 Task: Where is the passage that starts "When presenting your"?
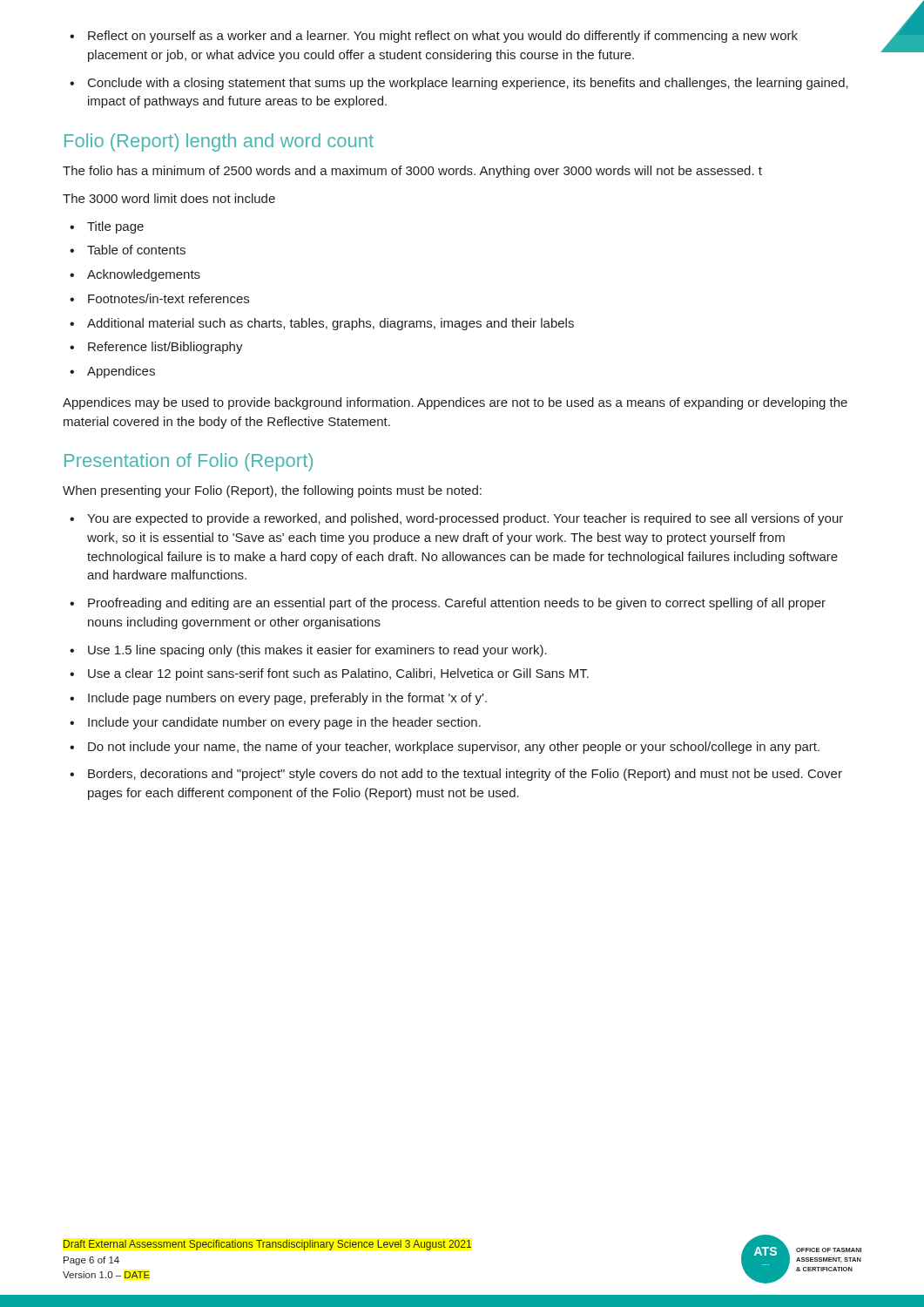(462, 491)
